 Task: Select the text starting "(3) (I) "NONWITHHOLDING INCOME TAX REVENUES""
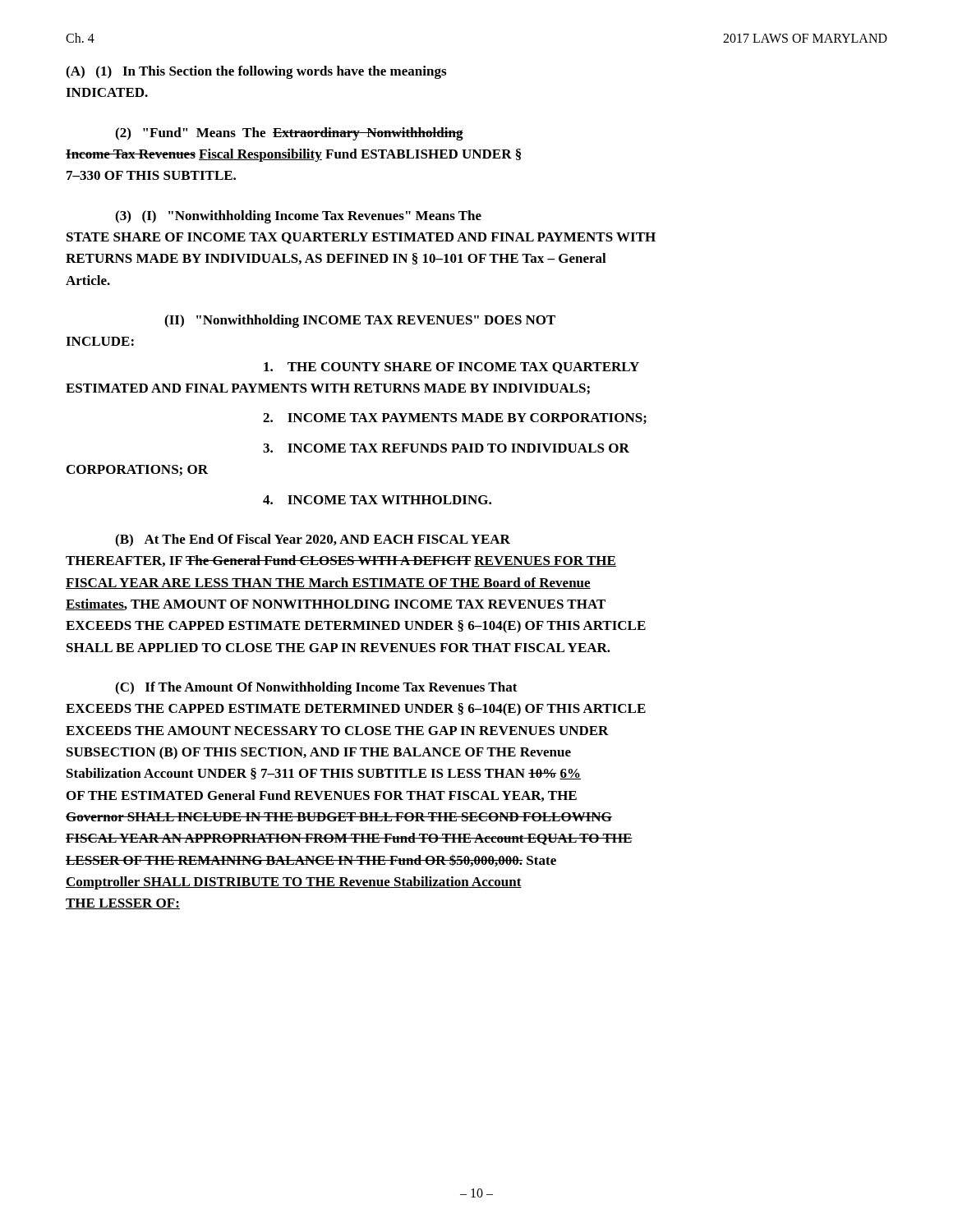pos(361,247)
